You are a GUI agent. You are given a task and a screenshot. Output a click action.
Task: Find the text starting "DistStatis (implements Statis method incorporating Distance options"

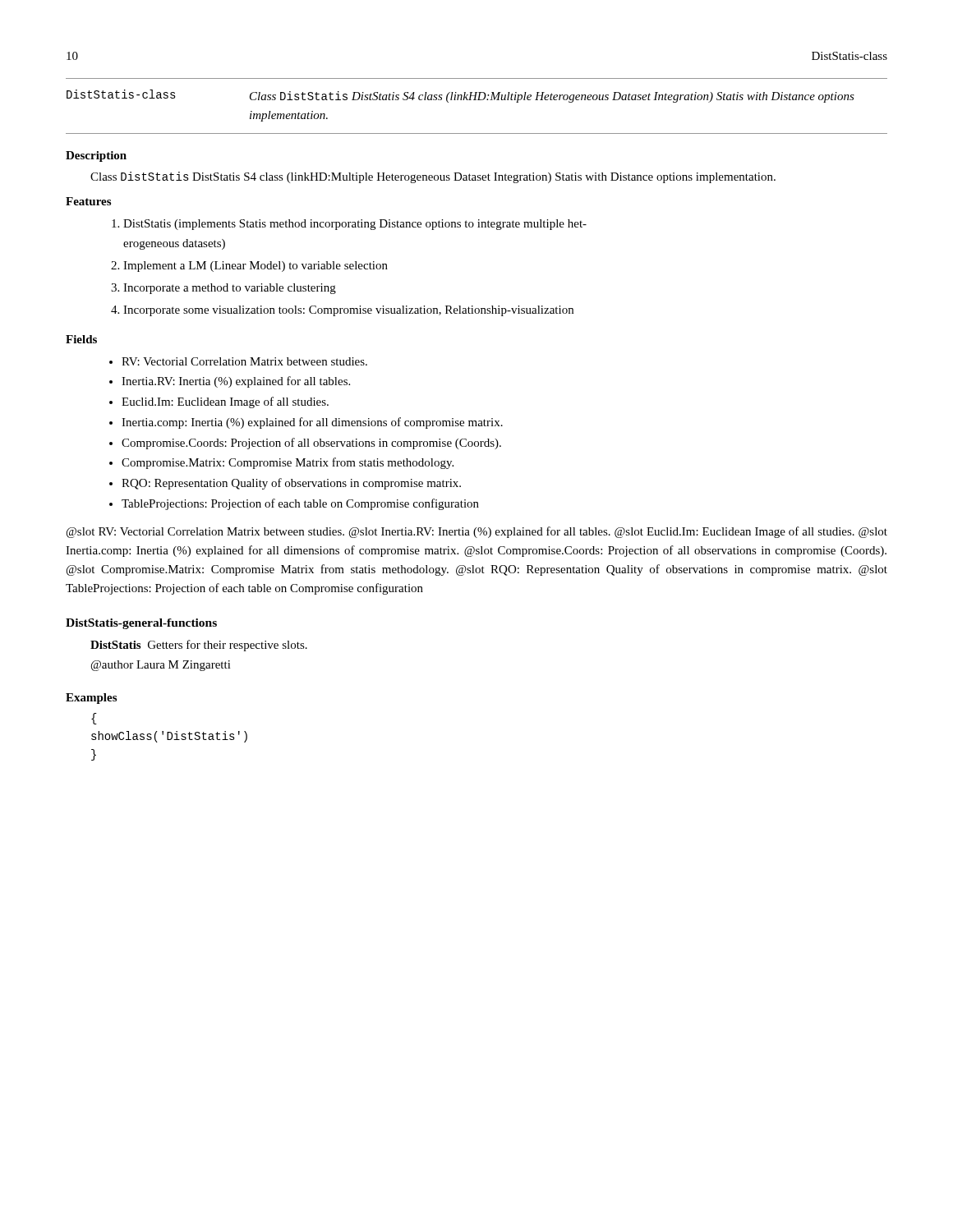tap(349, 225)
